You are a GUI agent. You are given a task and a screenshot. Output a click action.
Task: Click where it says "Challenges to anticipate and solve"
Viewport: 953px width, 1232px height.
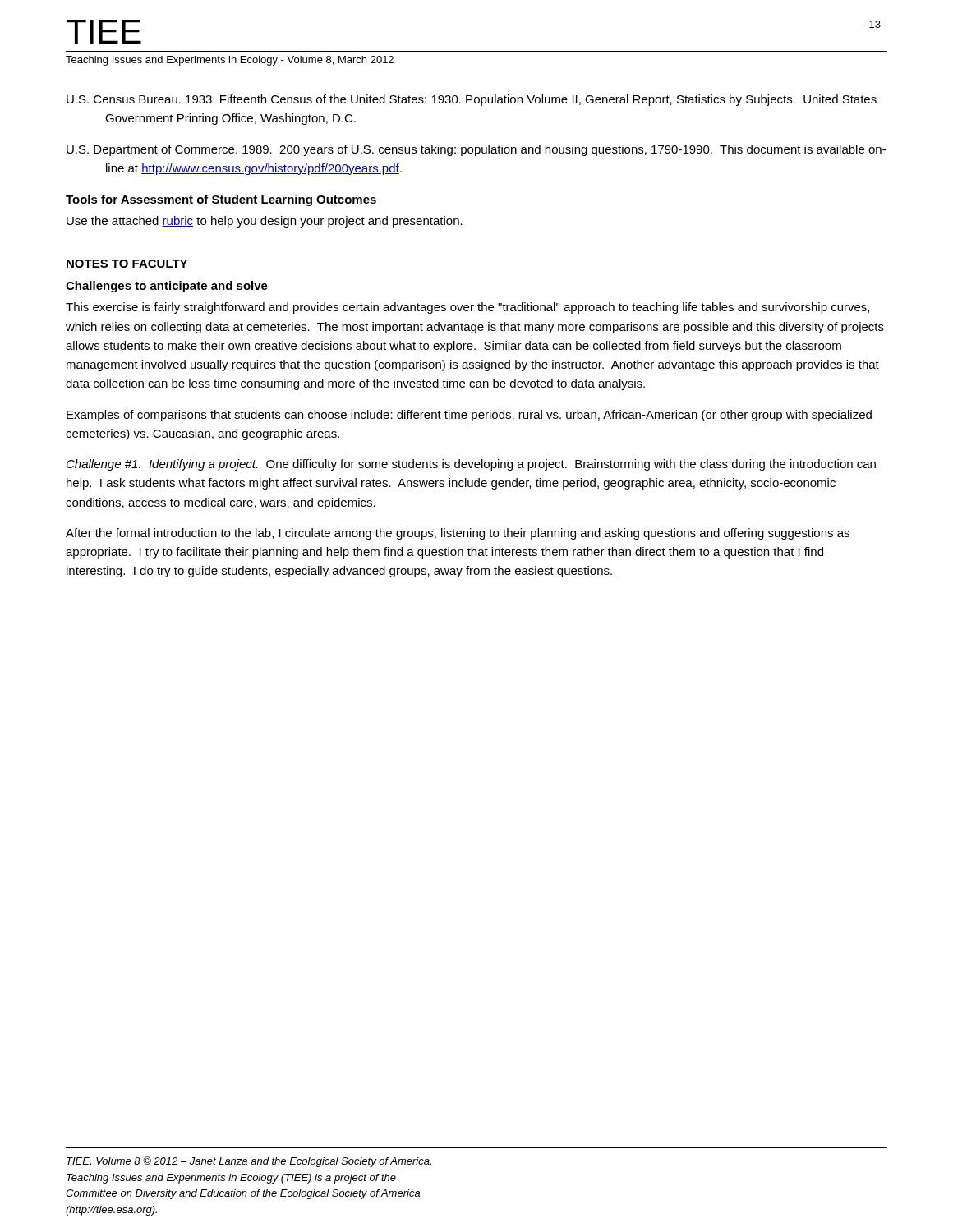tap(167, 286)
